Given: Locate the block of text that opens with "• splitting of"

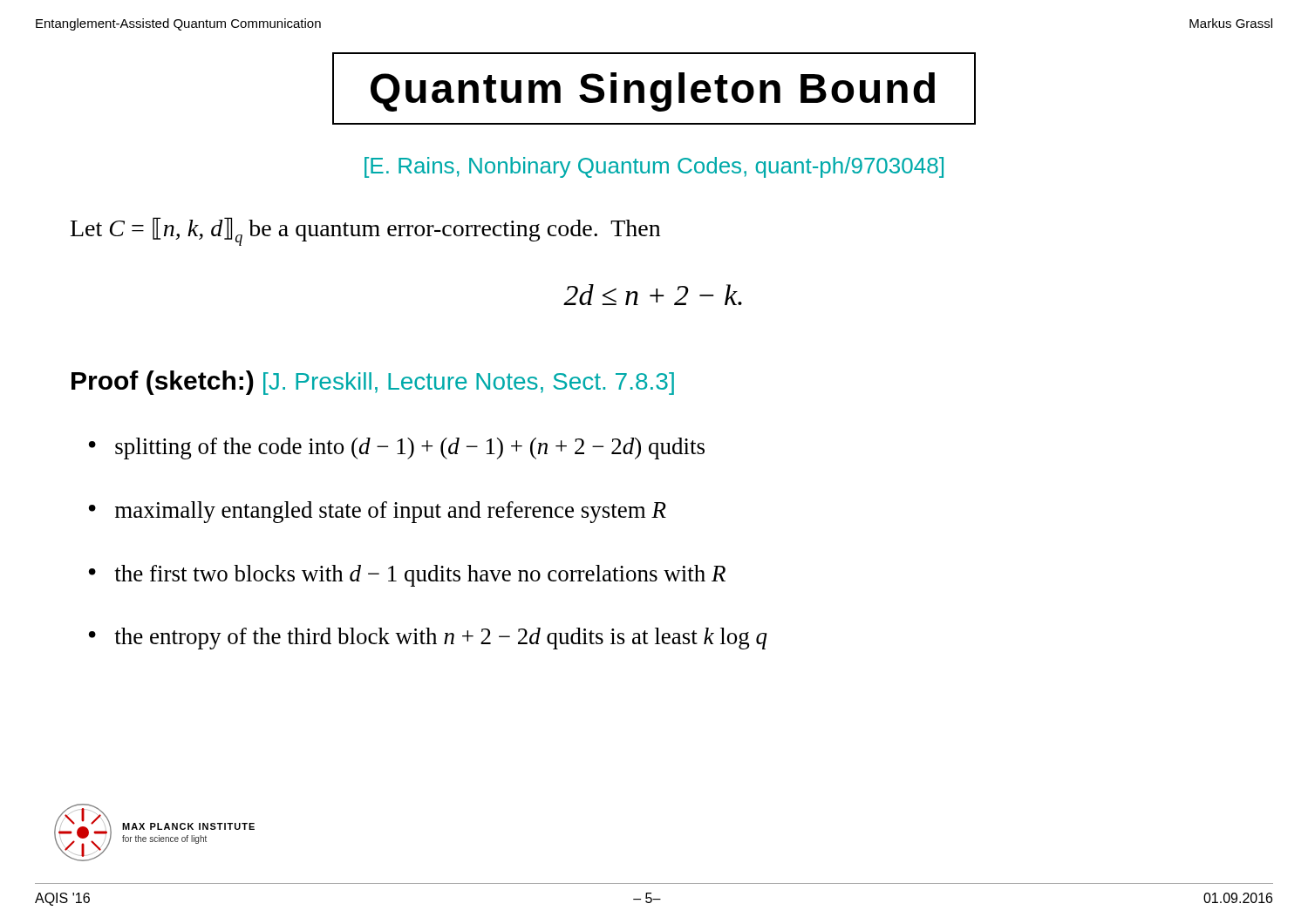Looking at the screenshot, I should pyautogui.click(x=396, y=446).
